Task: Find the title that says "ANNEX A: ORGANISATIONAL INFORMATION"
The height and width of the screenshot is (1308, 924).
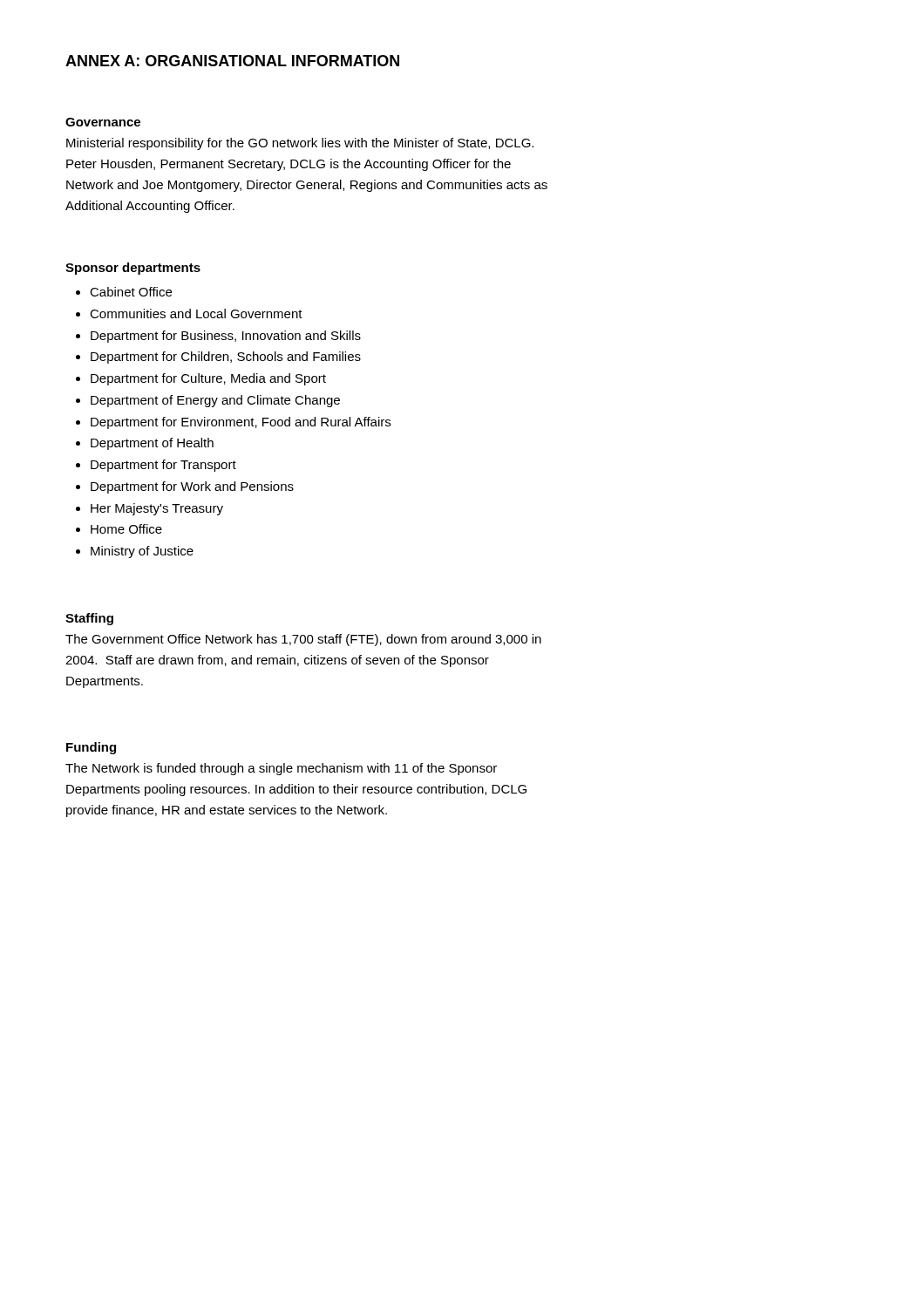Action: pyautogui.click(x=233, y=61)
